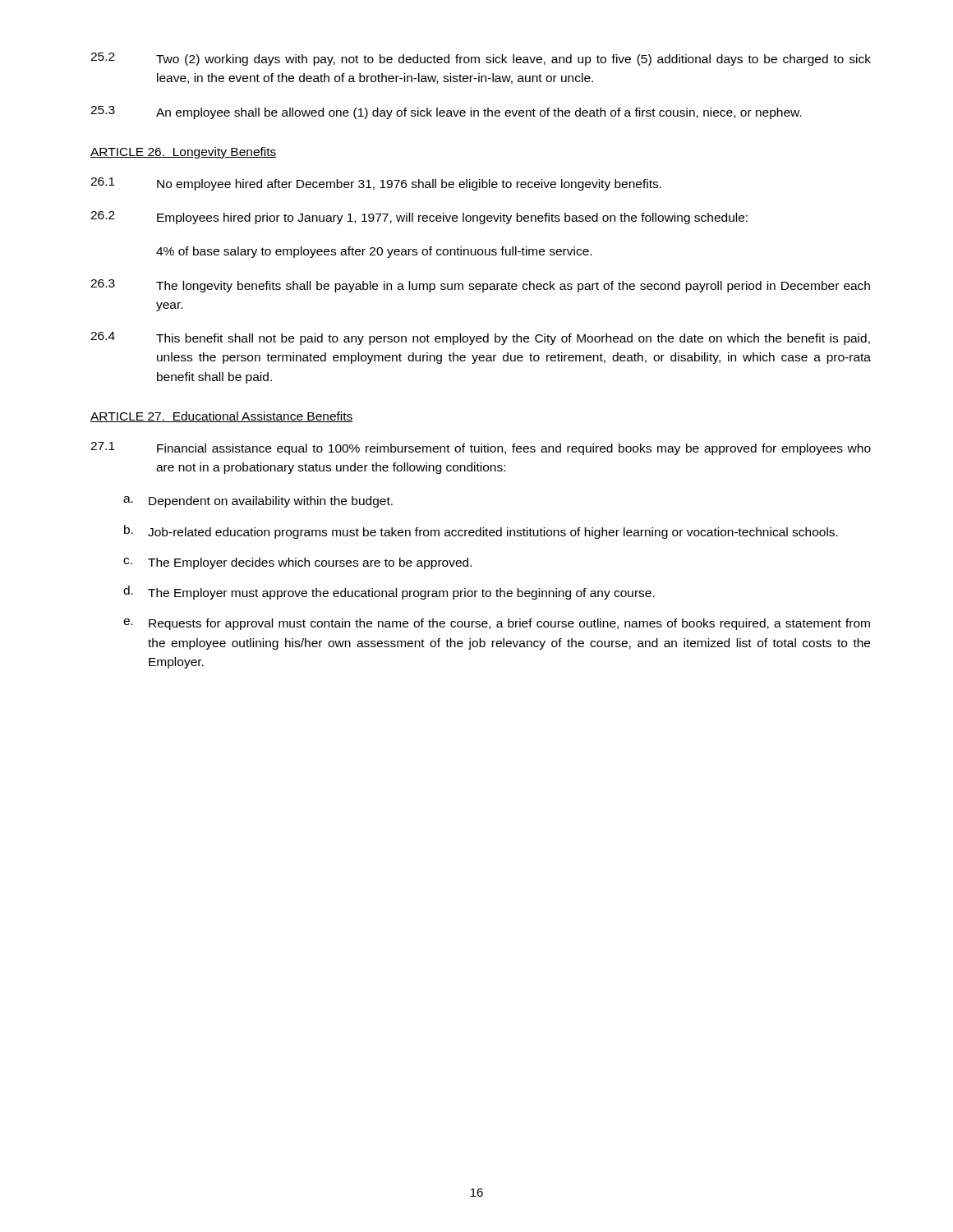Locate the text block starting "a. Dependent on availability within the"
953x1232 pixels.
tap(258, 502)
